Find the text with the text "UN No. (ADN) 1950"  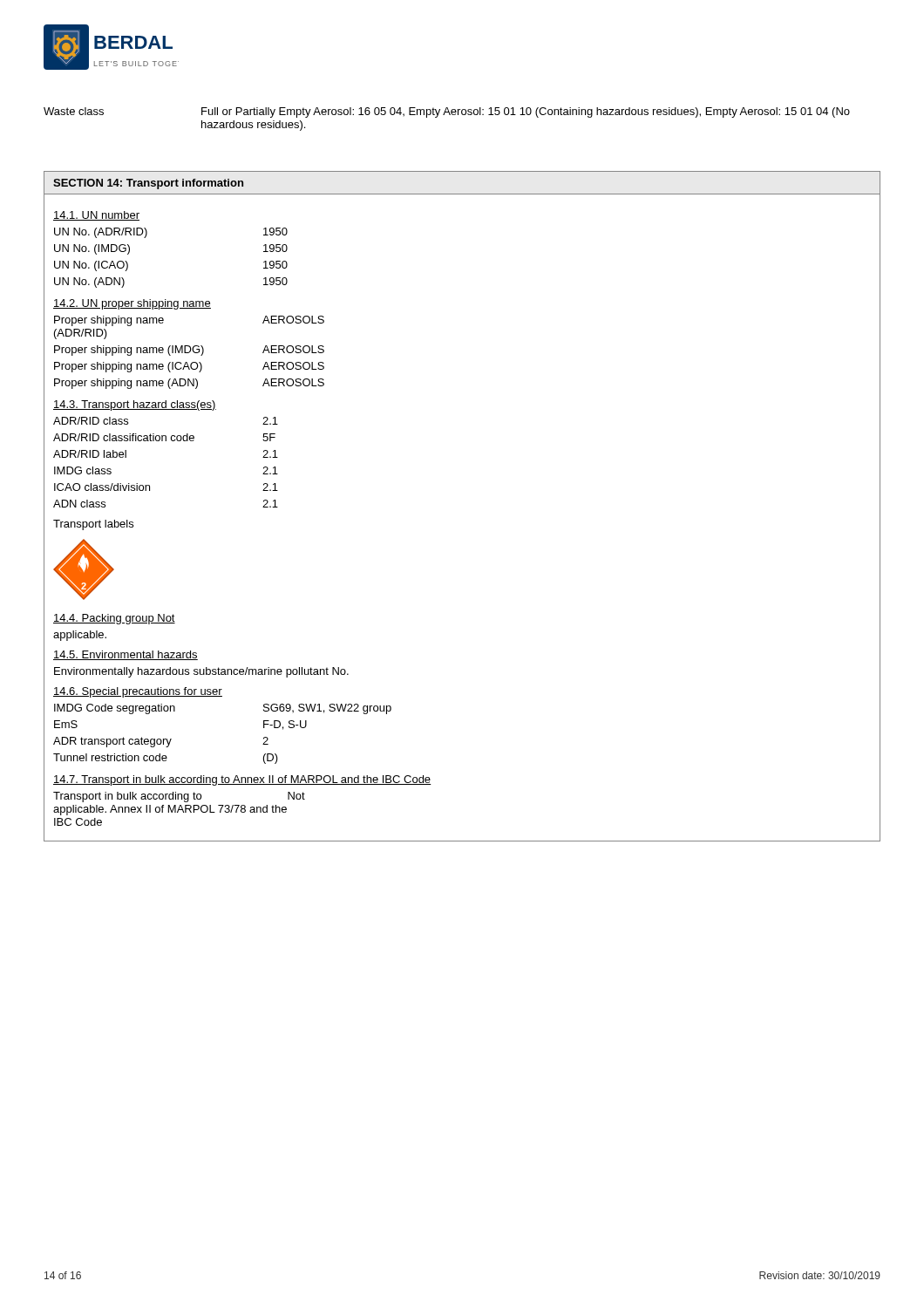click(x=85, y=284)
